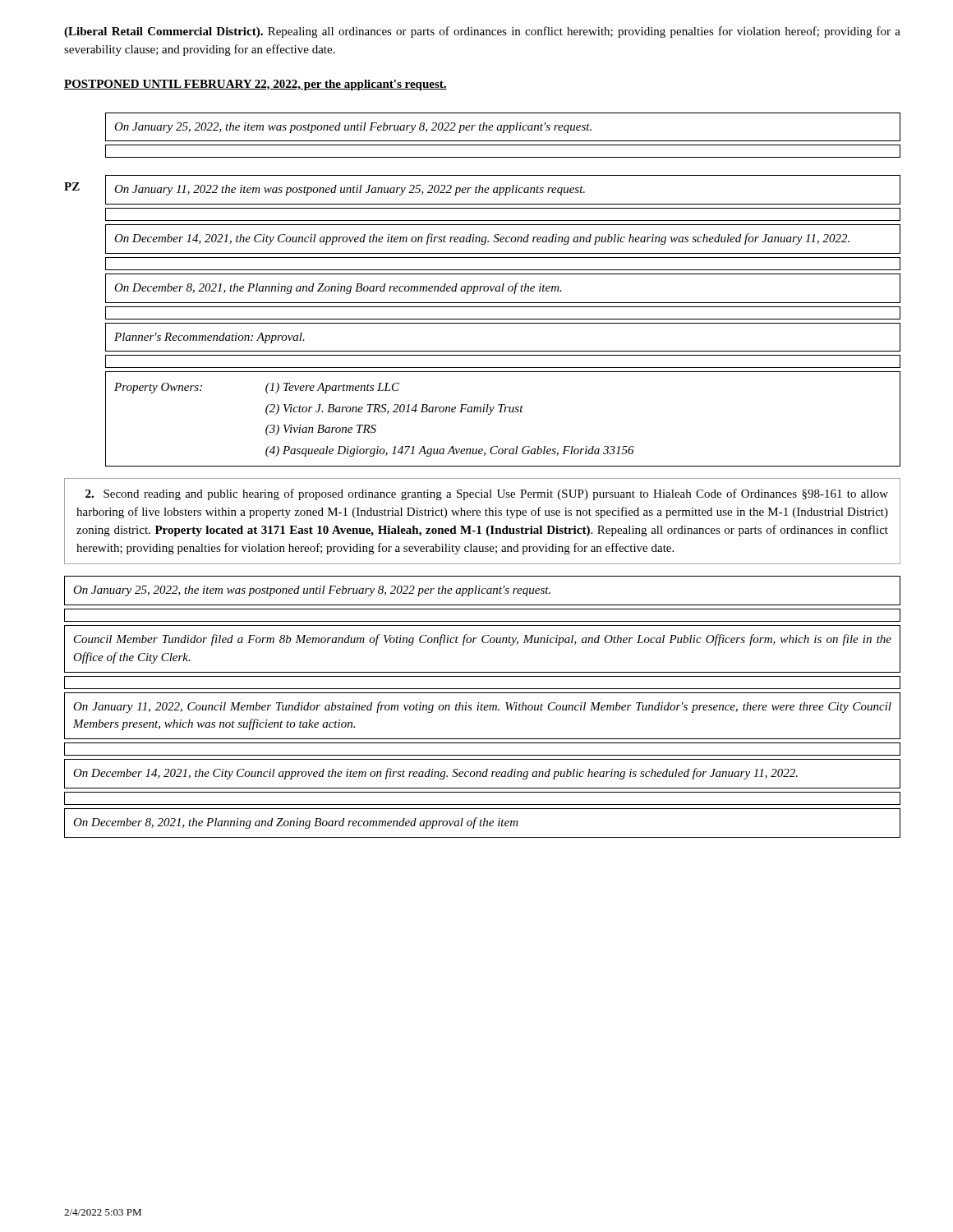This screenshot has width=953, height=1232.
Task: Click the passage that begins "Council Member Tundidor filed a Form"
Action: click(x=482, y=648)
